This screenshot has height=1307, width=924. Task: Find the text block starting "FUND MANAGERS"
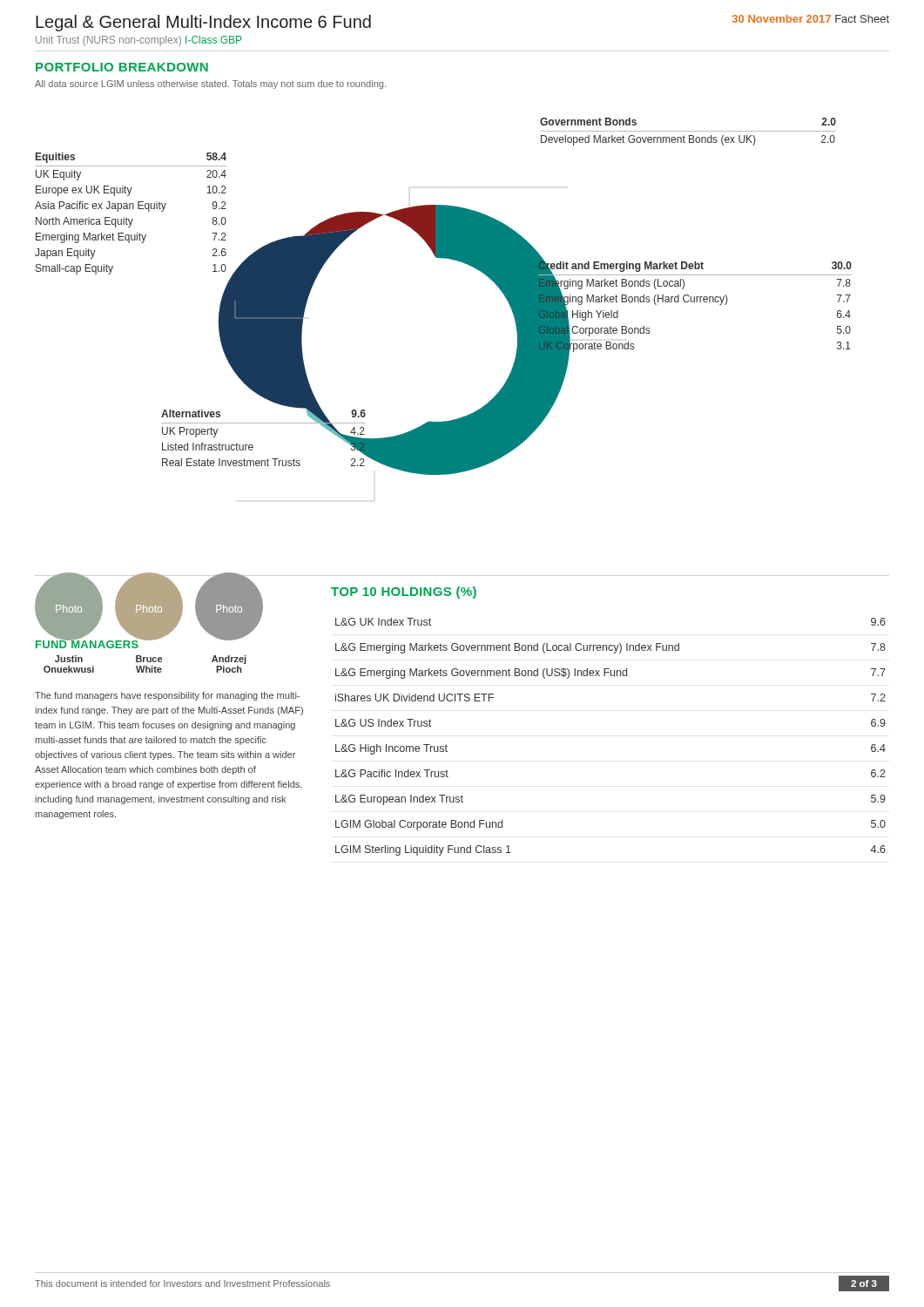(x=87, y=644)
